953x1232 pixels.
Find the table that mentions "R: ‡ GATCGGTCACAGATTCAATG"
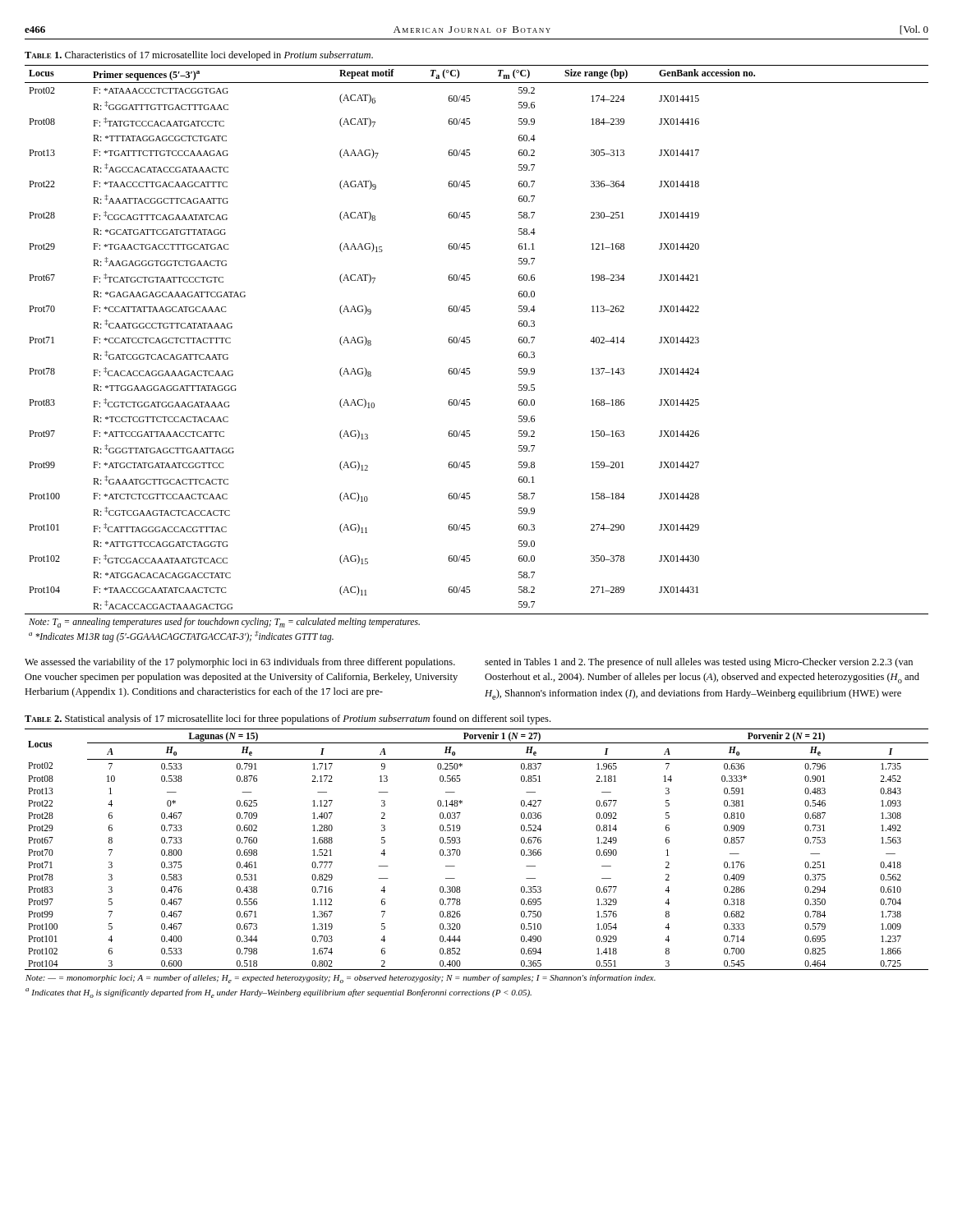click(x=476, y=354)
